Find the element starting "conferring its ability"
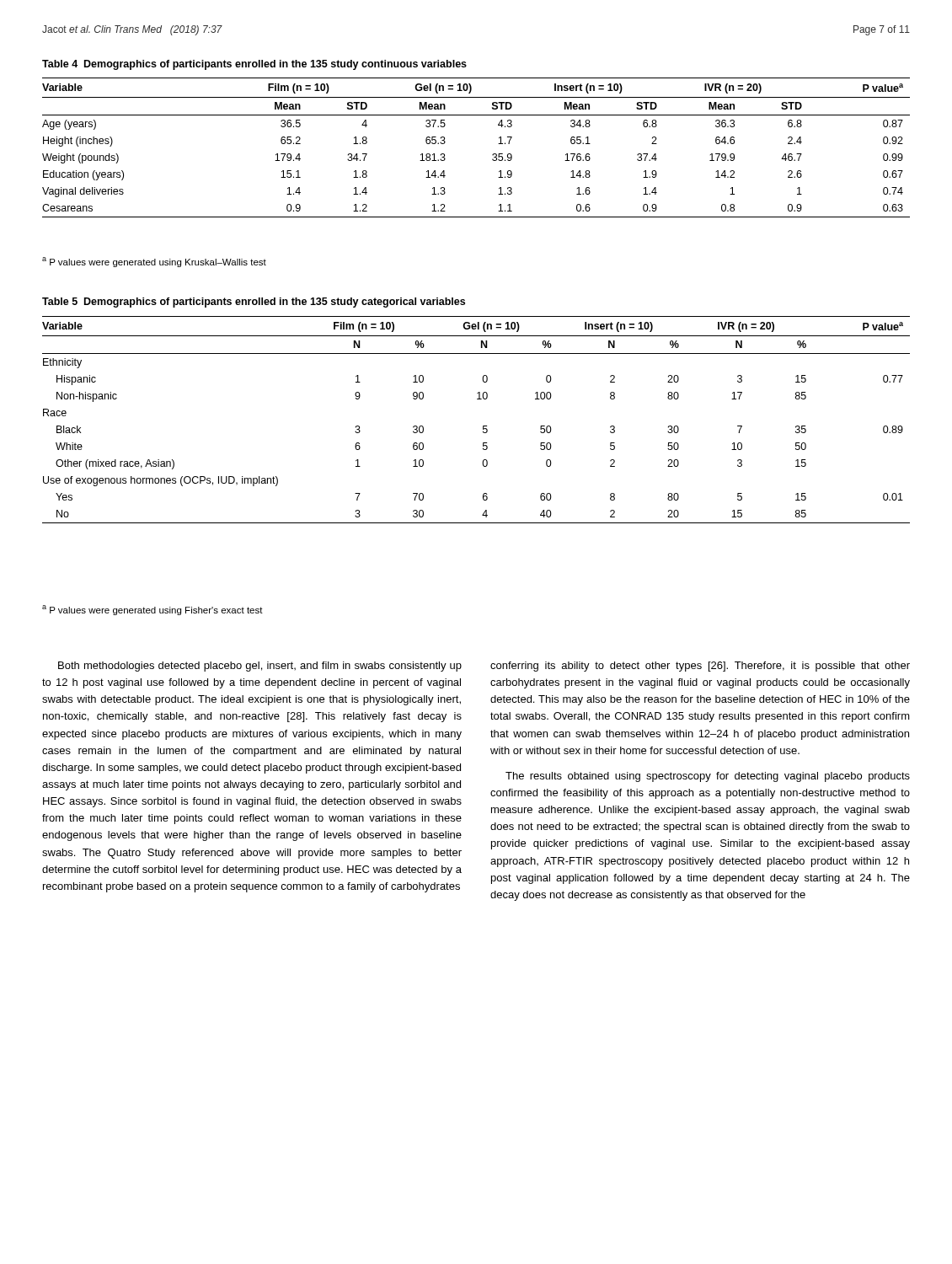Image resolution: width=952 pixels, height=1264 pixels. coord(700,780)
